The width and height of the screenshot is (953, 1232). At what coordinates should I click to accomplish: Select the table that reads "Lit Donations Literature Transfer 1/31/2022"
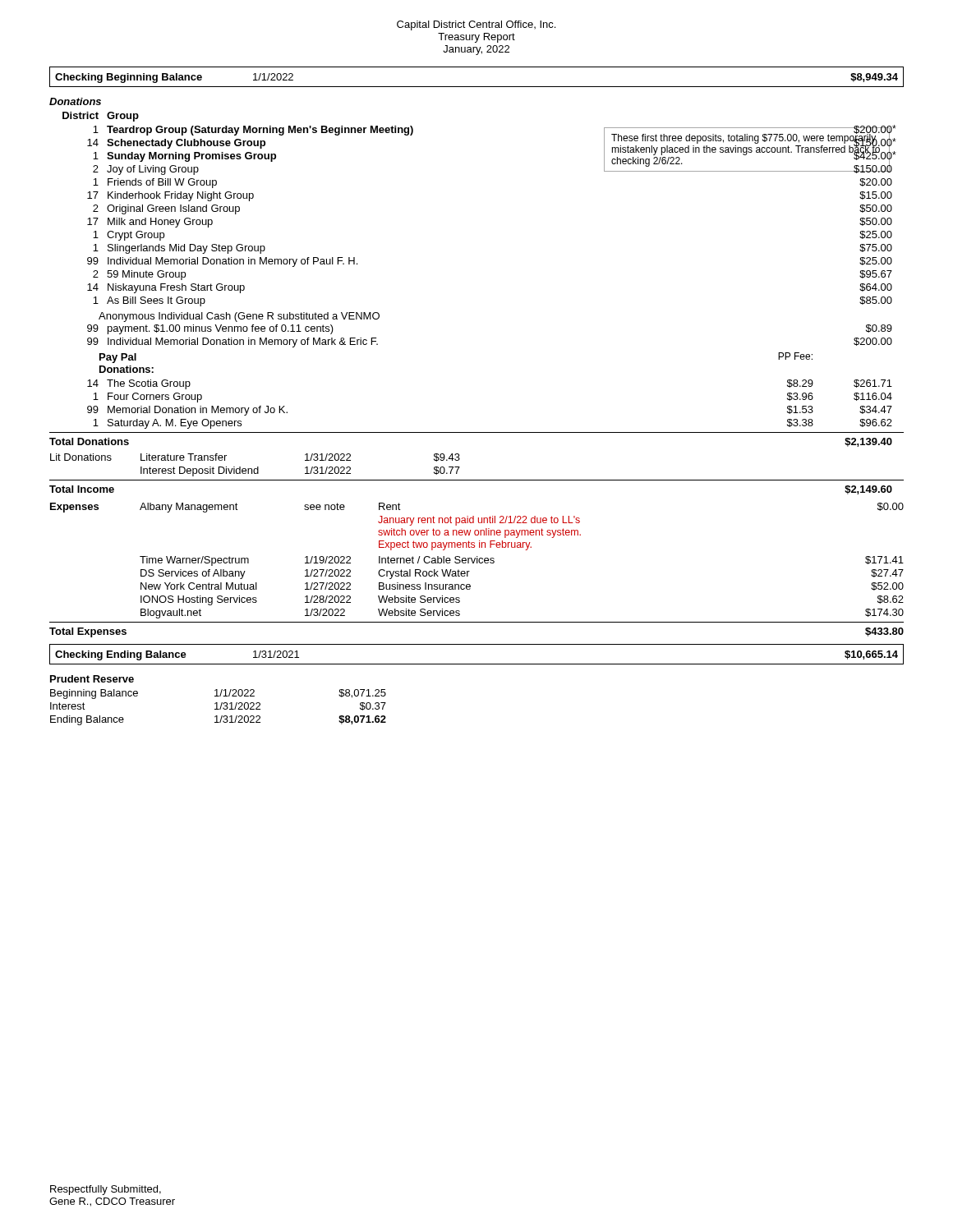(476, 464)
